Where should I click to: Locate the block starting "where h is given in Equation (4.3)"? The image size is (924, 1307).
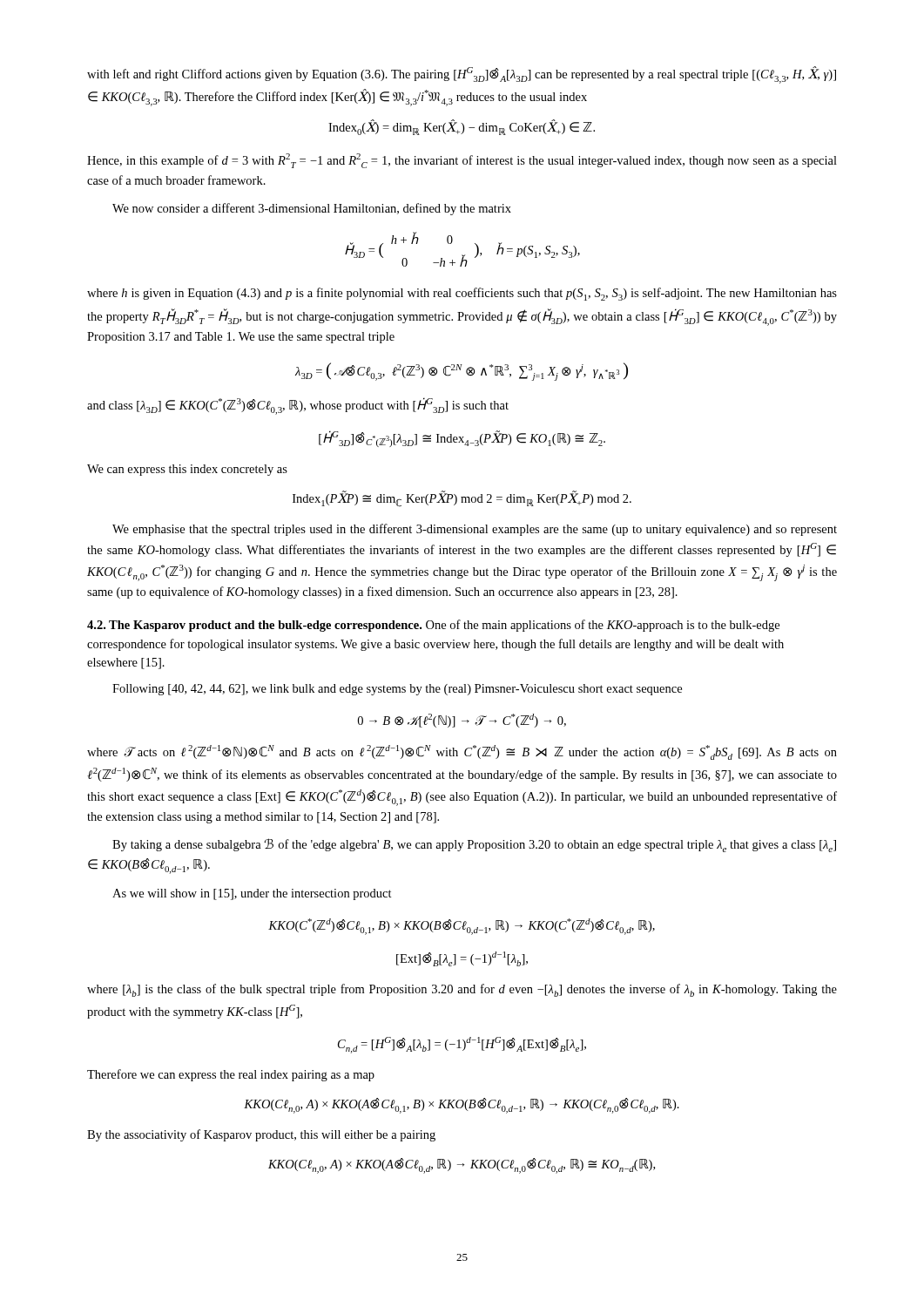[x=462, y=315]
